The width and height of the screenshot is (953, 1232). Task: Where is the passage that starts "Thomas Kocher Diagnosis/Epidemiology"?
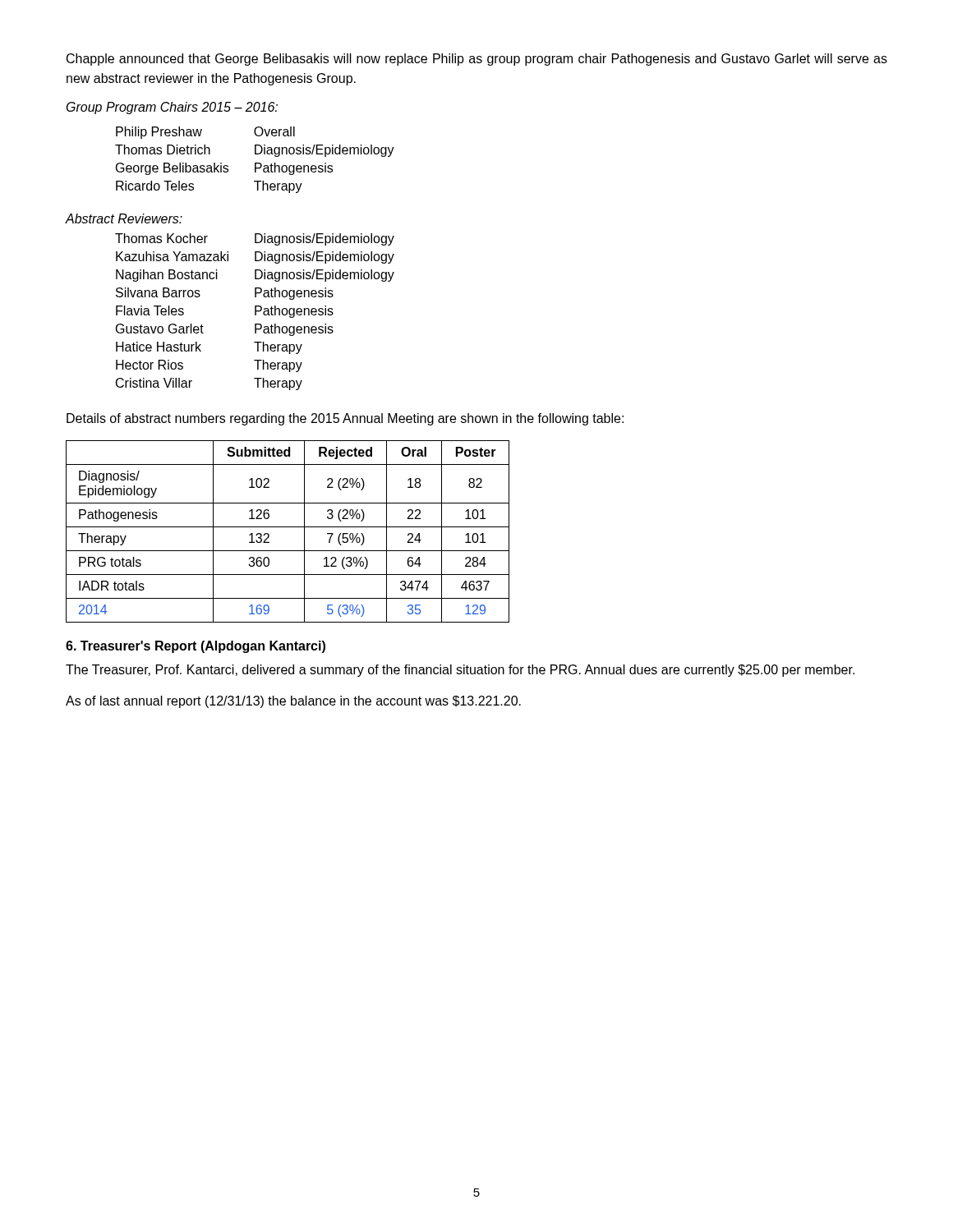(x=267, y=311)
